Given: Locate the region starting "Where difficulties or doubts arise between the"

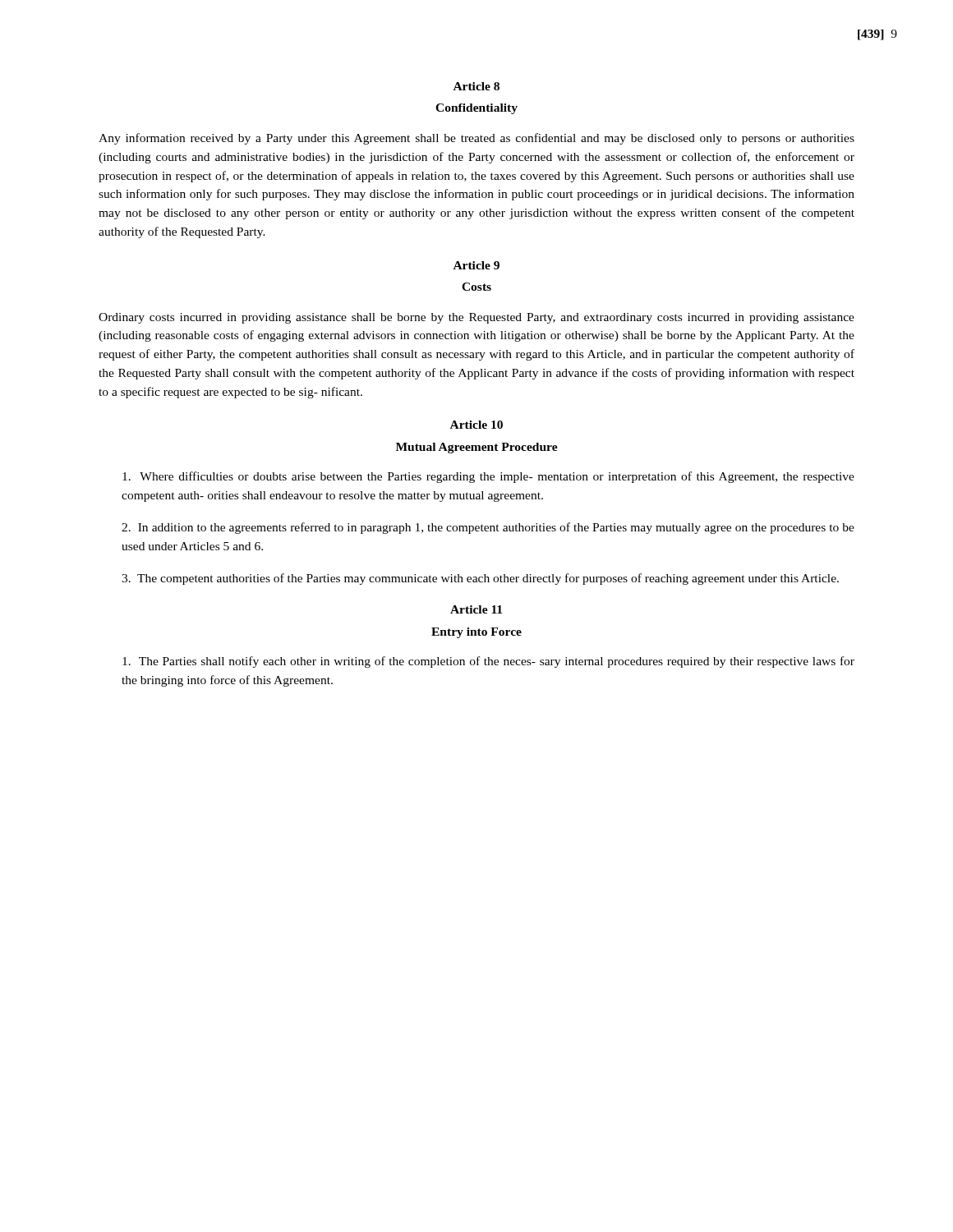Looking at the screenshot, I should click(488, 486).
